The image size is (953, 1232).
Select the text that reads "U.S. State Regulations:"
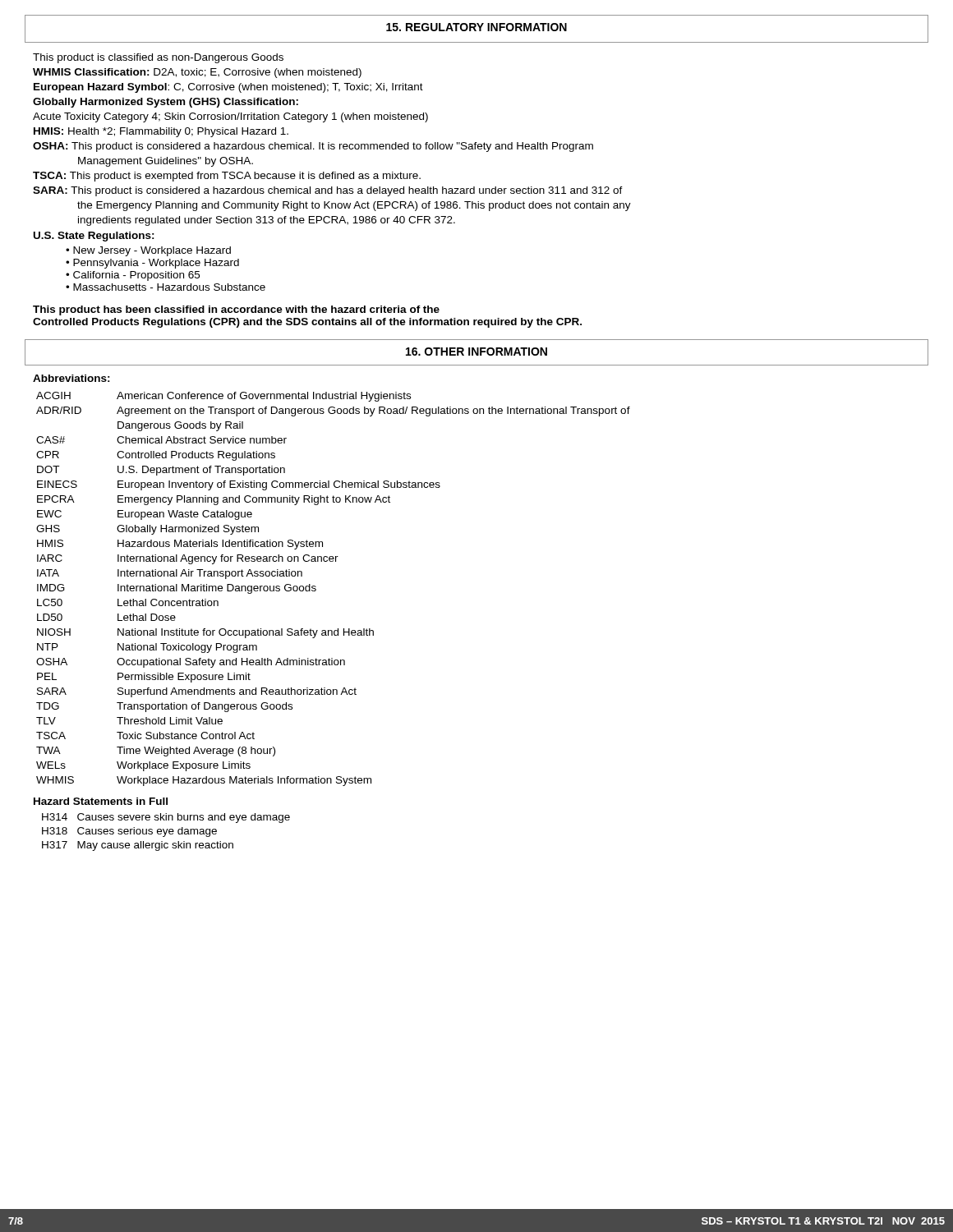tap(94, 237)
